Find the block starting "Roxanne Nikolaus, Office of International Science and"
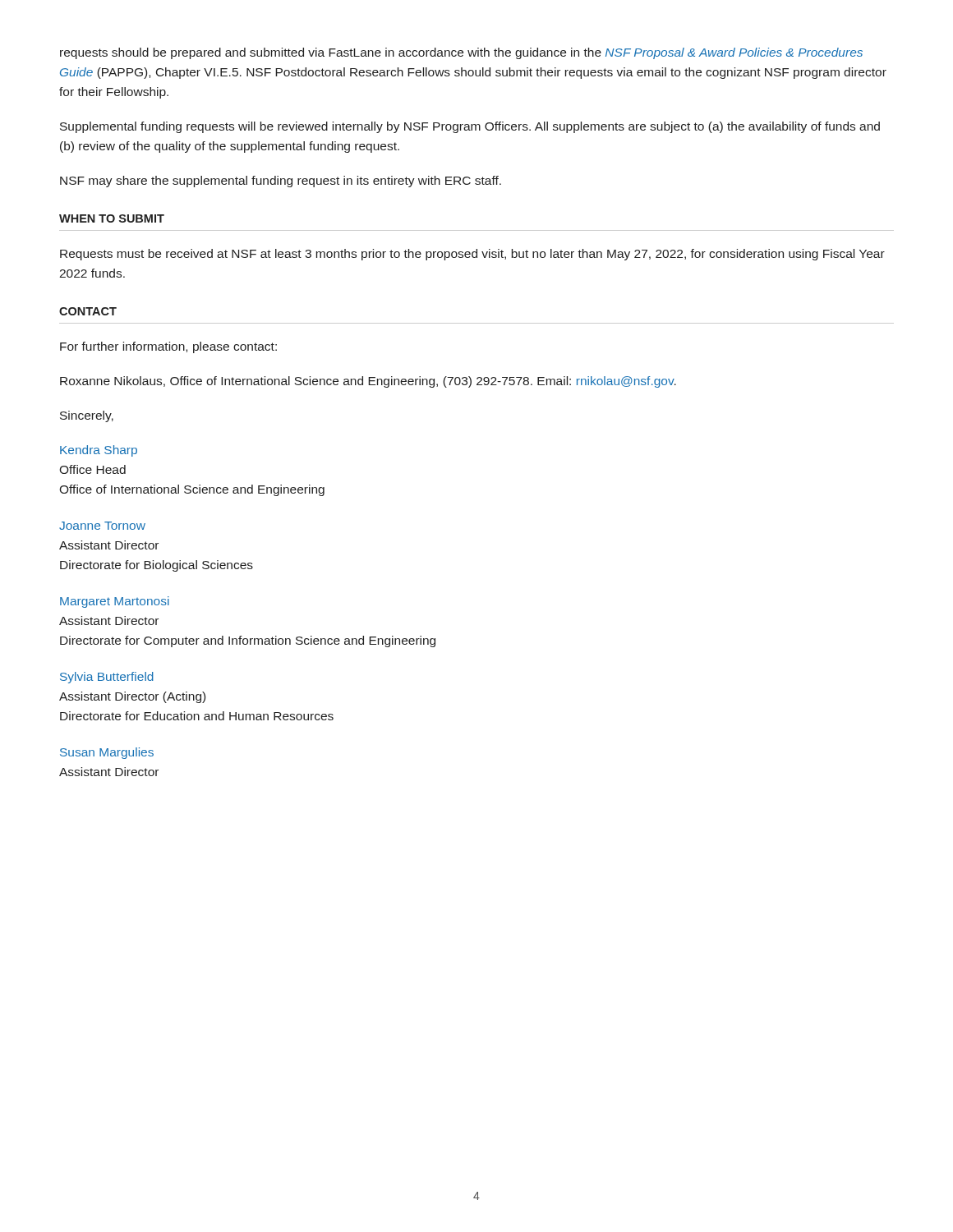The width and height of the screenshot is (953, 1232). (368, 381)
